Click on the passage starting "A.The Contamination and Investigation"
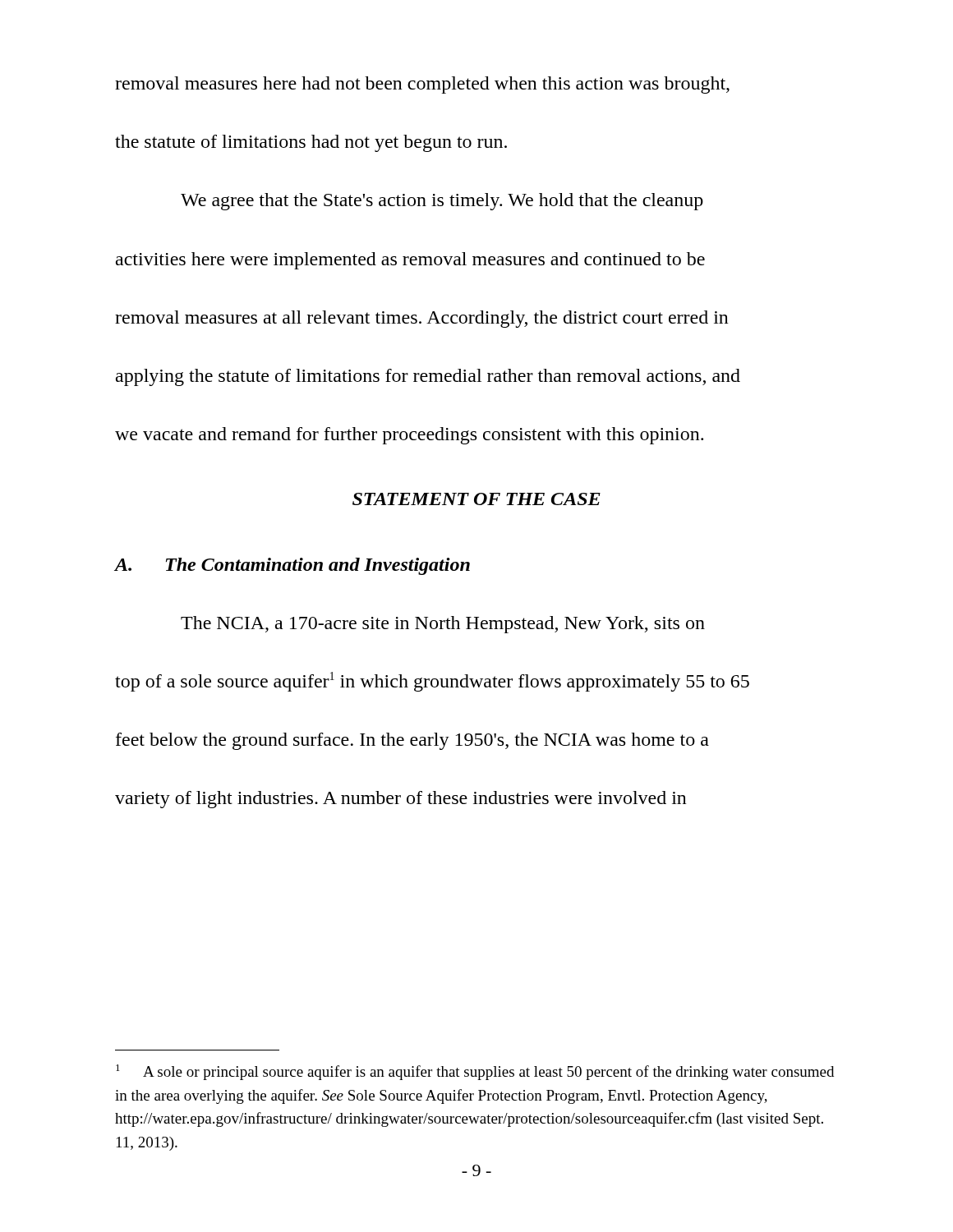Viewport: 953px width, 1232px height. click(293, 564)
